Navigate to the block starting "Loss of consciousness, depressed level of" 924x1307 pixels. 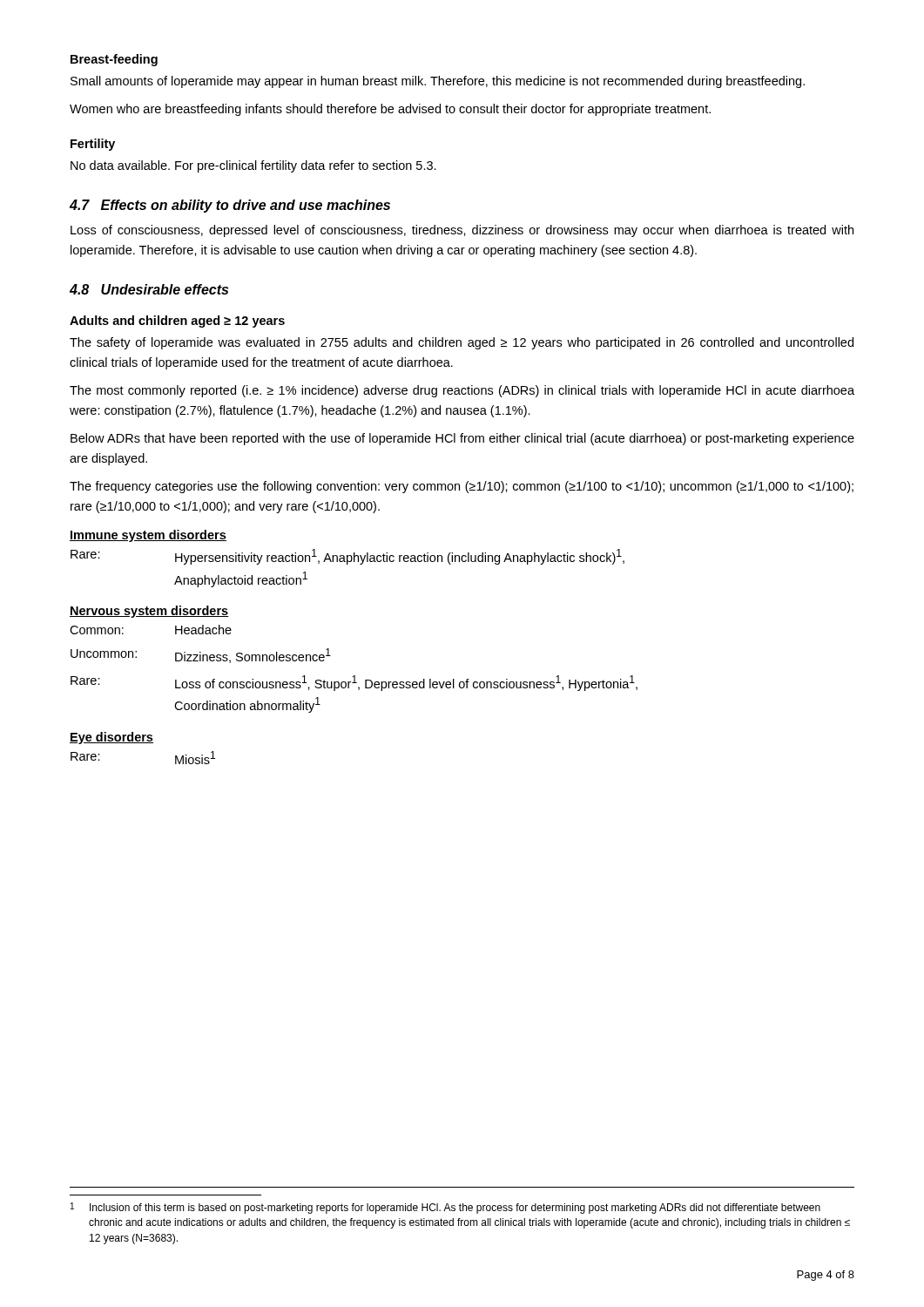pos(462,240)
